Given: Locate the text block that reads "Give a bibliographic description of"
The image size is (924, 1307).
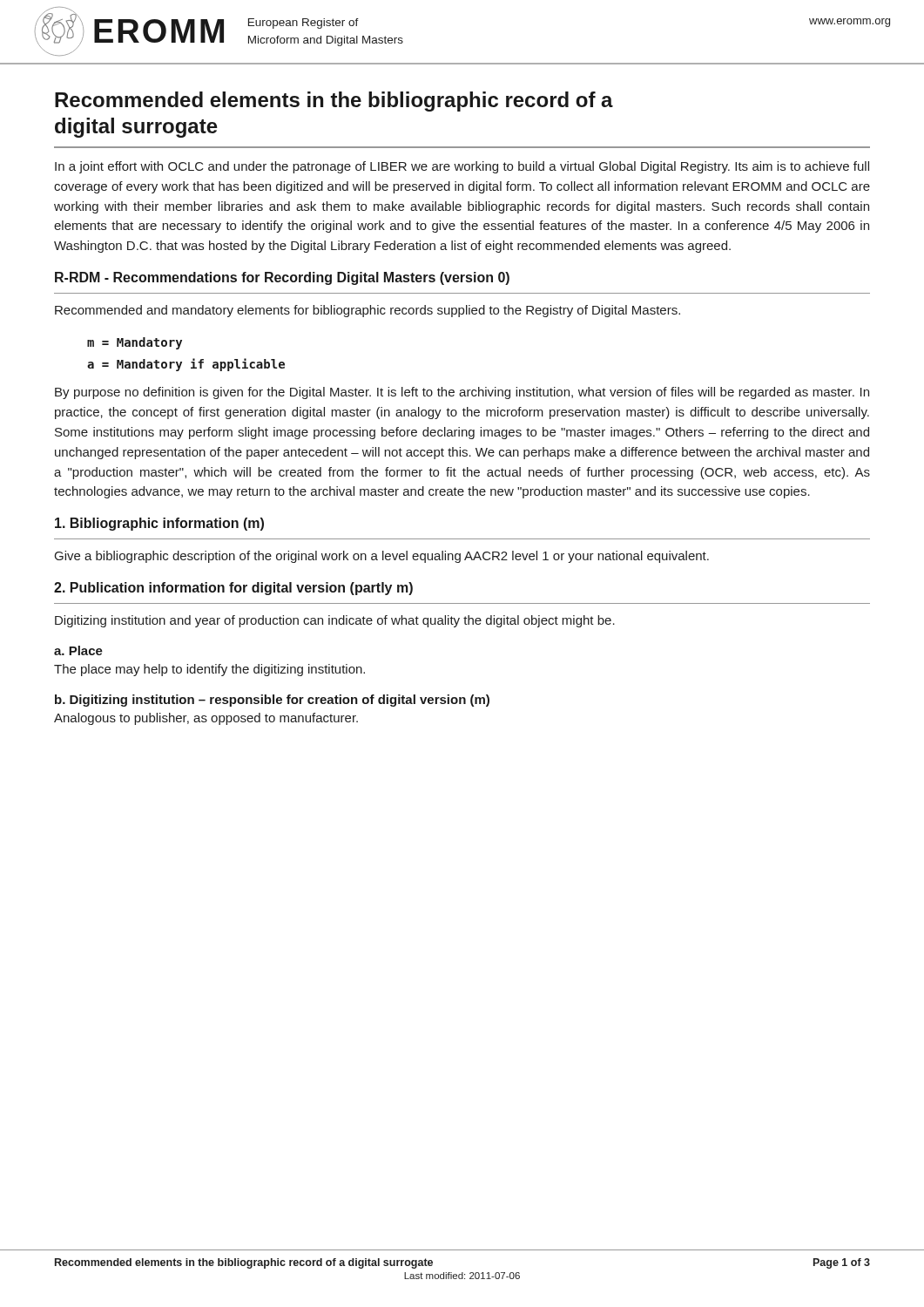Looking at the screenshot, I should [x=462, y=556].
